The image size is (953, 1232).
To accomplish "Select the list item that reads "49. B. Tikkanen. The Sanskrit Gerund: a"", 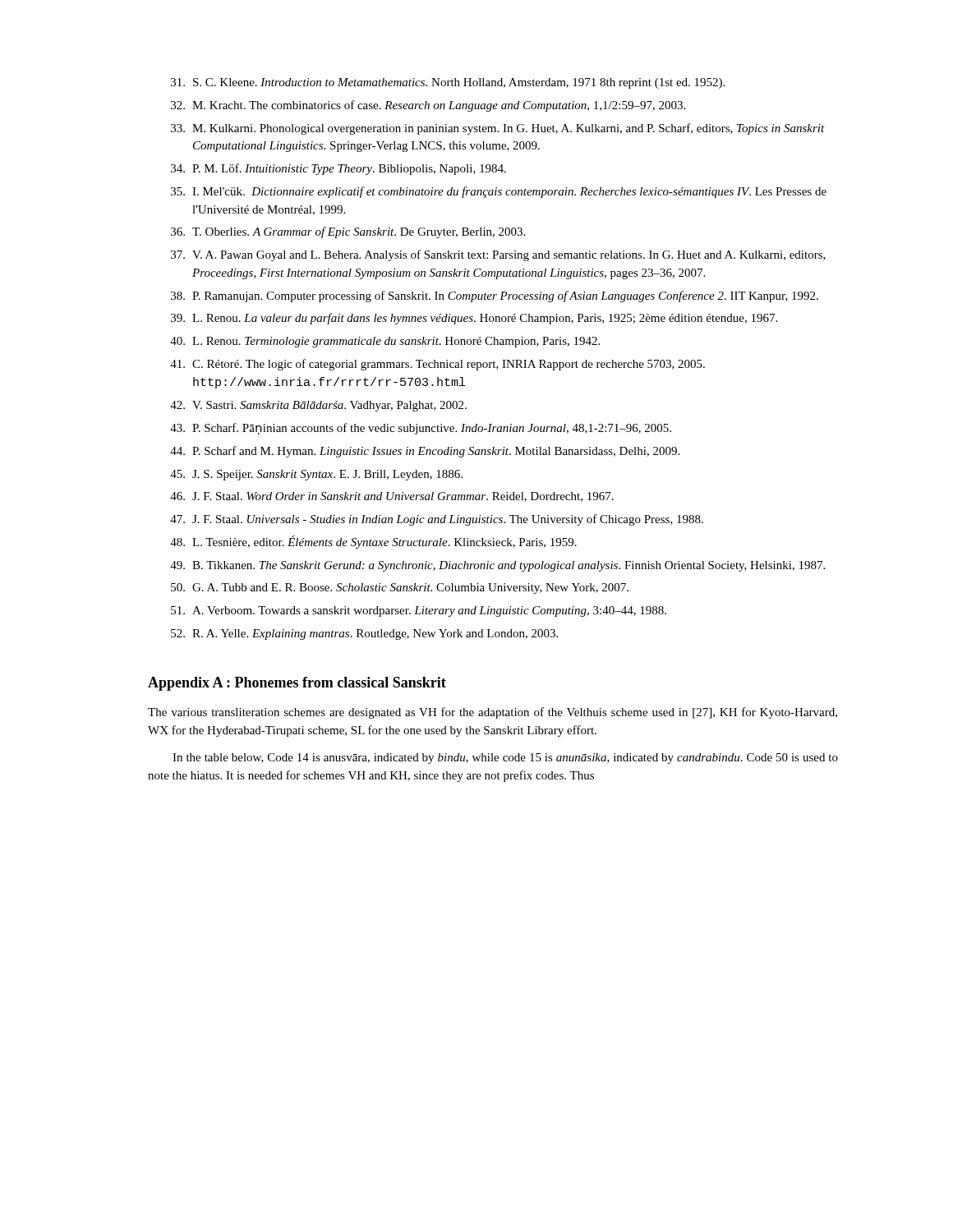I will click(493, 565).
